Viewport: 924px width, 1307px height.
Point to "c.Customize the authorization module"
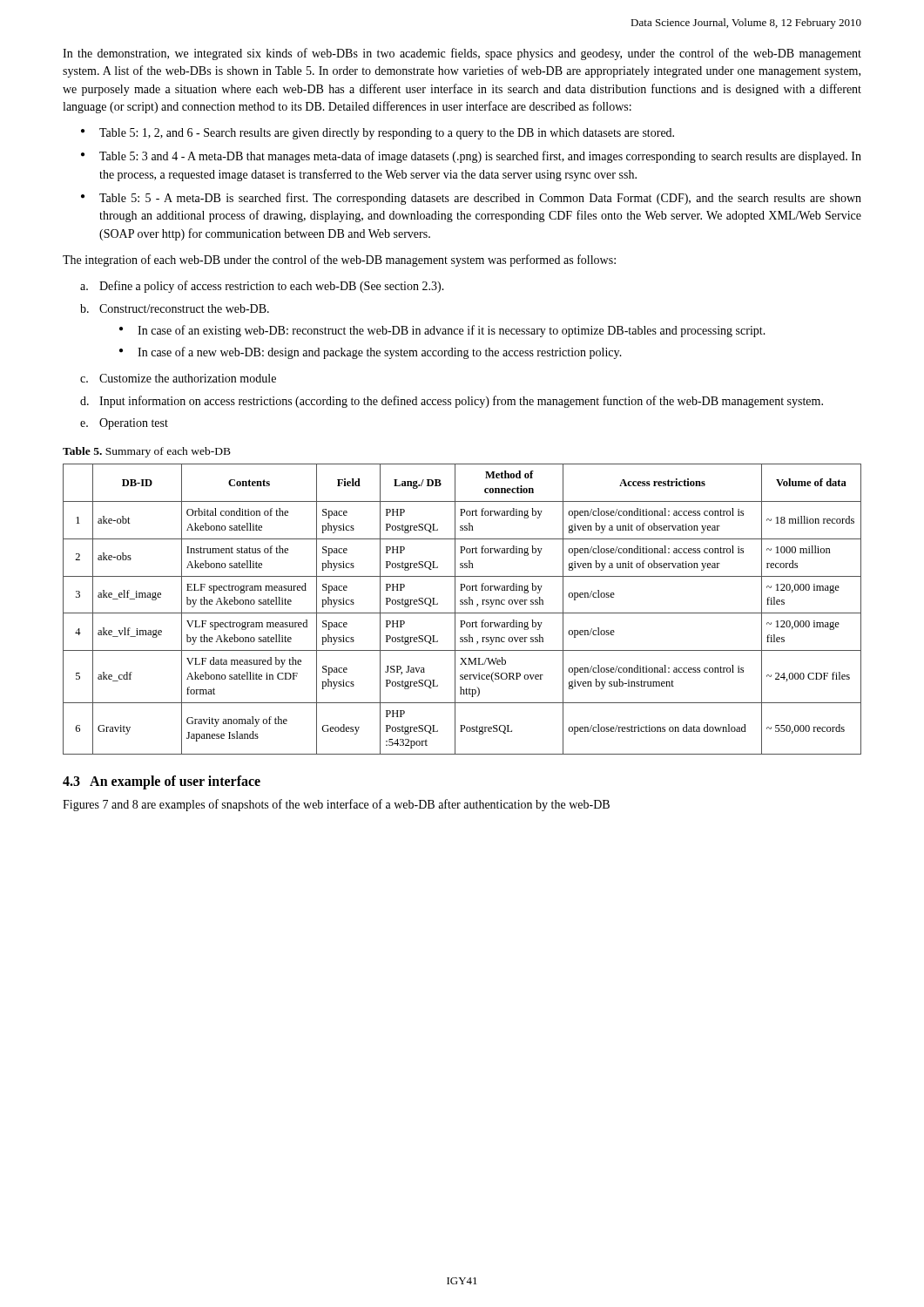(x=178, y=380)
